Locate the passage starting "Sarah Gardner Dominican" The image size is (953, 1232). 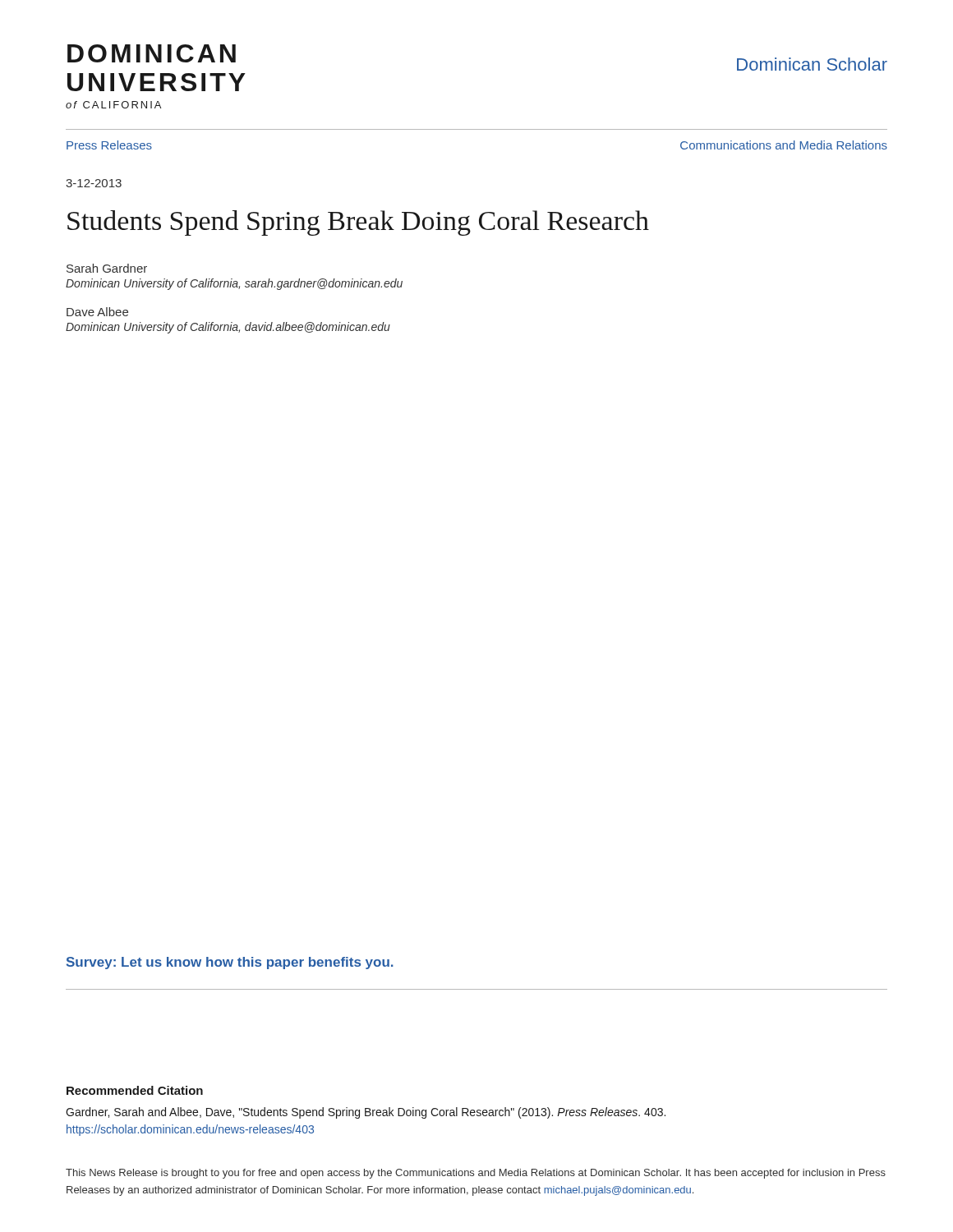click(x=107, y=268)
